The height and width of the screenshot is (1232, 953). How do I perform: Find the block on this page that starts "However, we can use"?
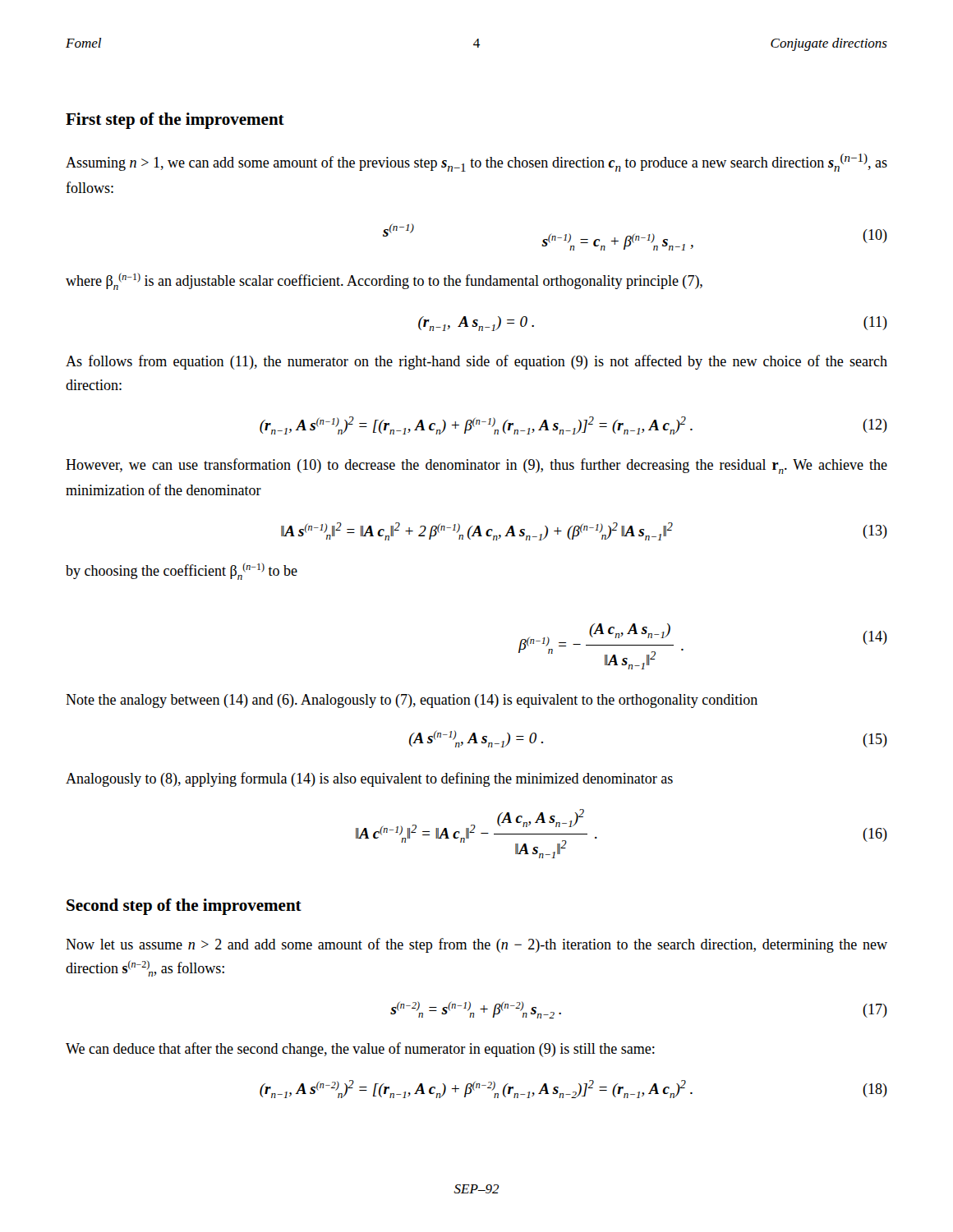pos(476,478)
